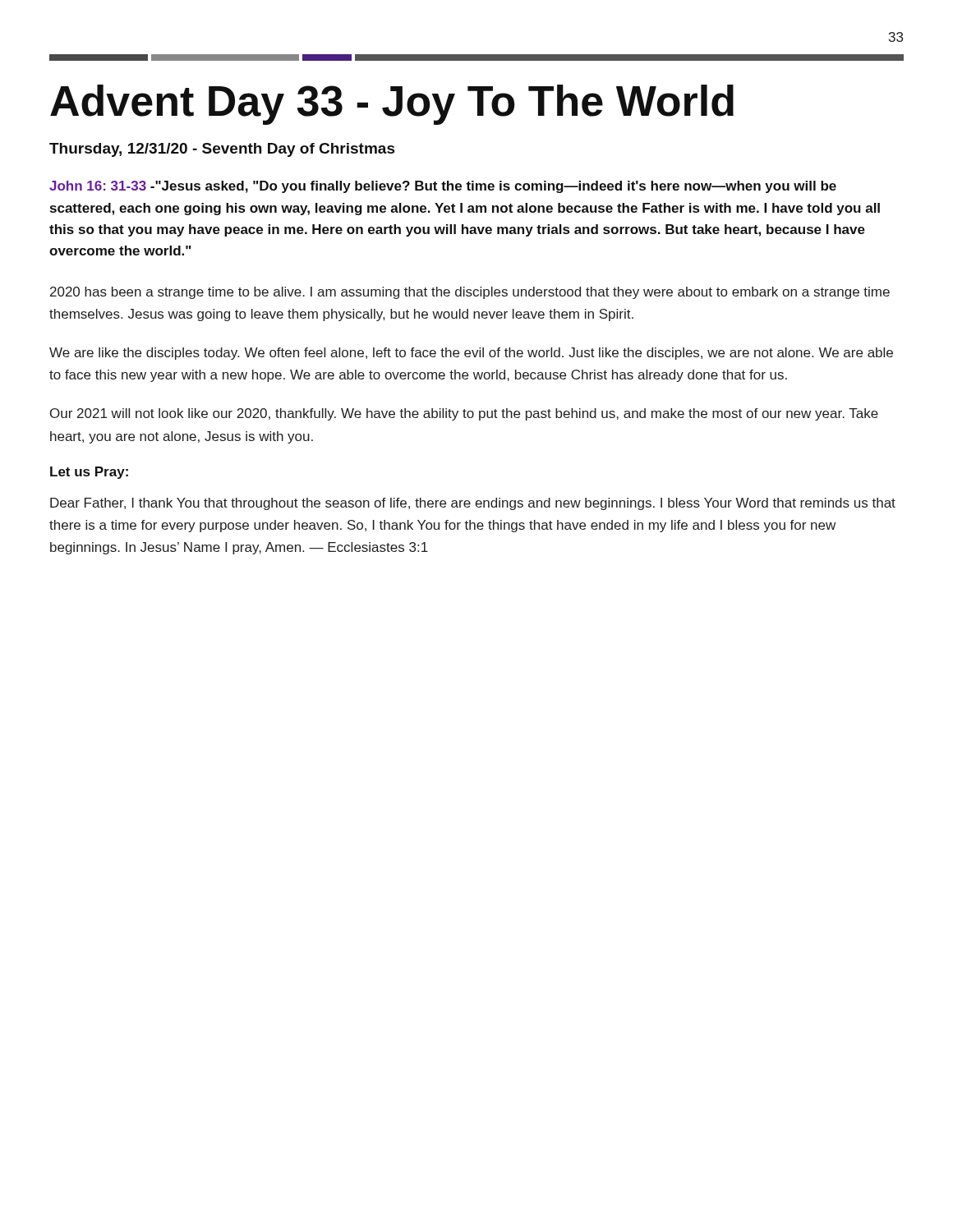This screenshot has width=953, height=1232.
Task: Click on the text block with the text "Our 2021 will not look like our"
Action: pyautogui.click(x=464, y=425)
